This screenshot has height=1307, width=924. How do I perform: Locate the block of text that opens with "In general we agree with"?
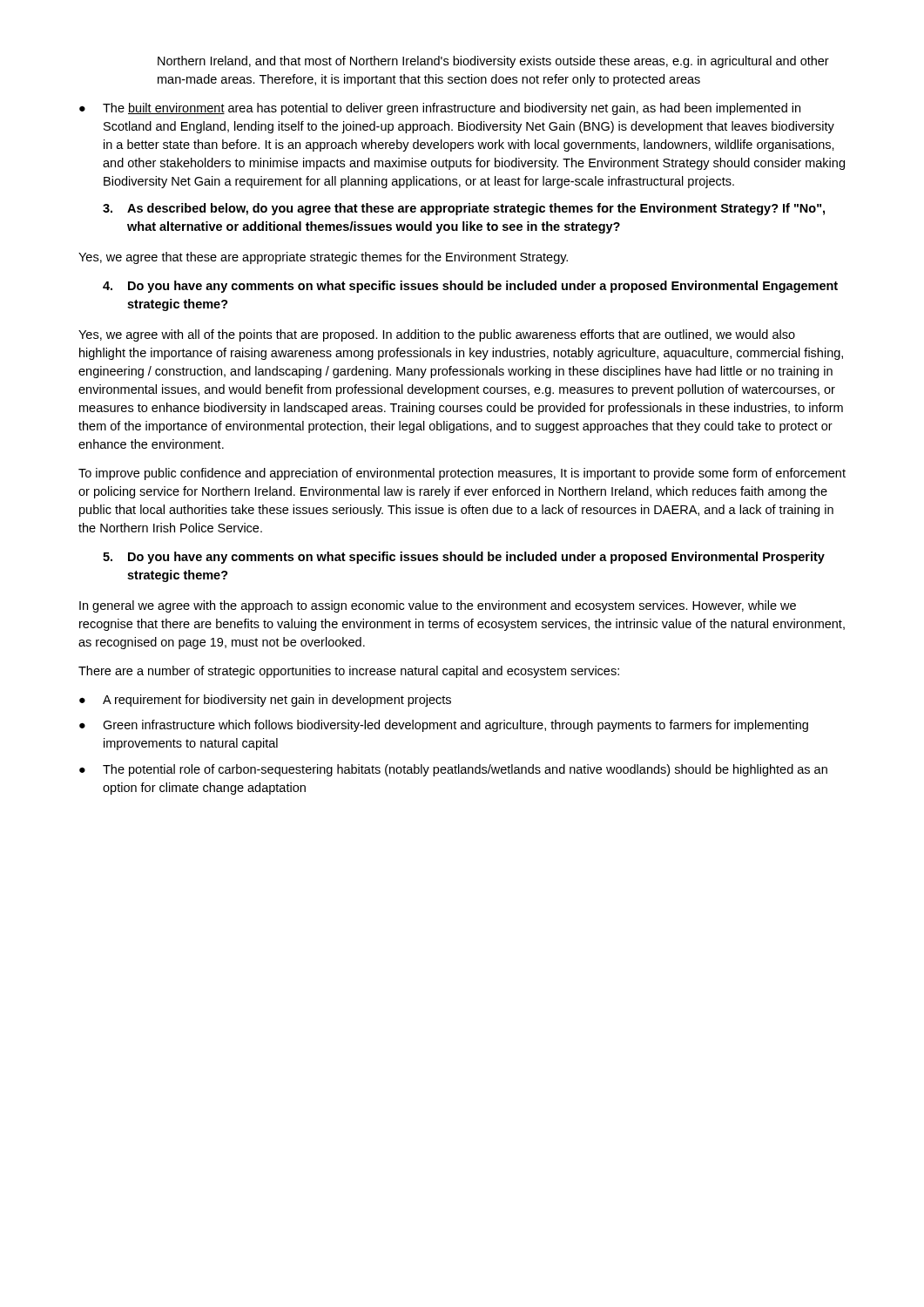pos(462,625)
